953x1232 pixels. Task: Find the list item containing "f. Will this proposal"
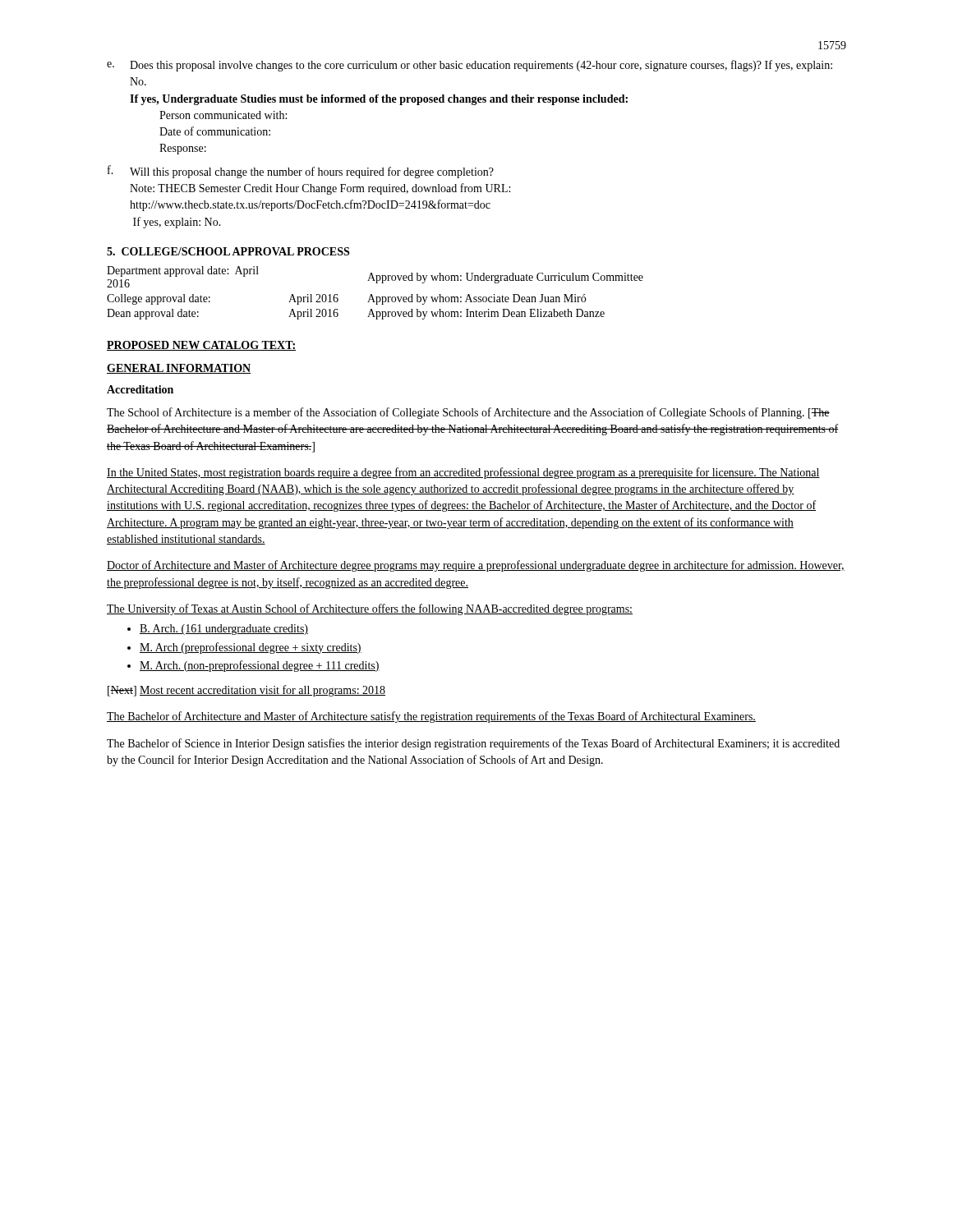(x=476, y=197)
